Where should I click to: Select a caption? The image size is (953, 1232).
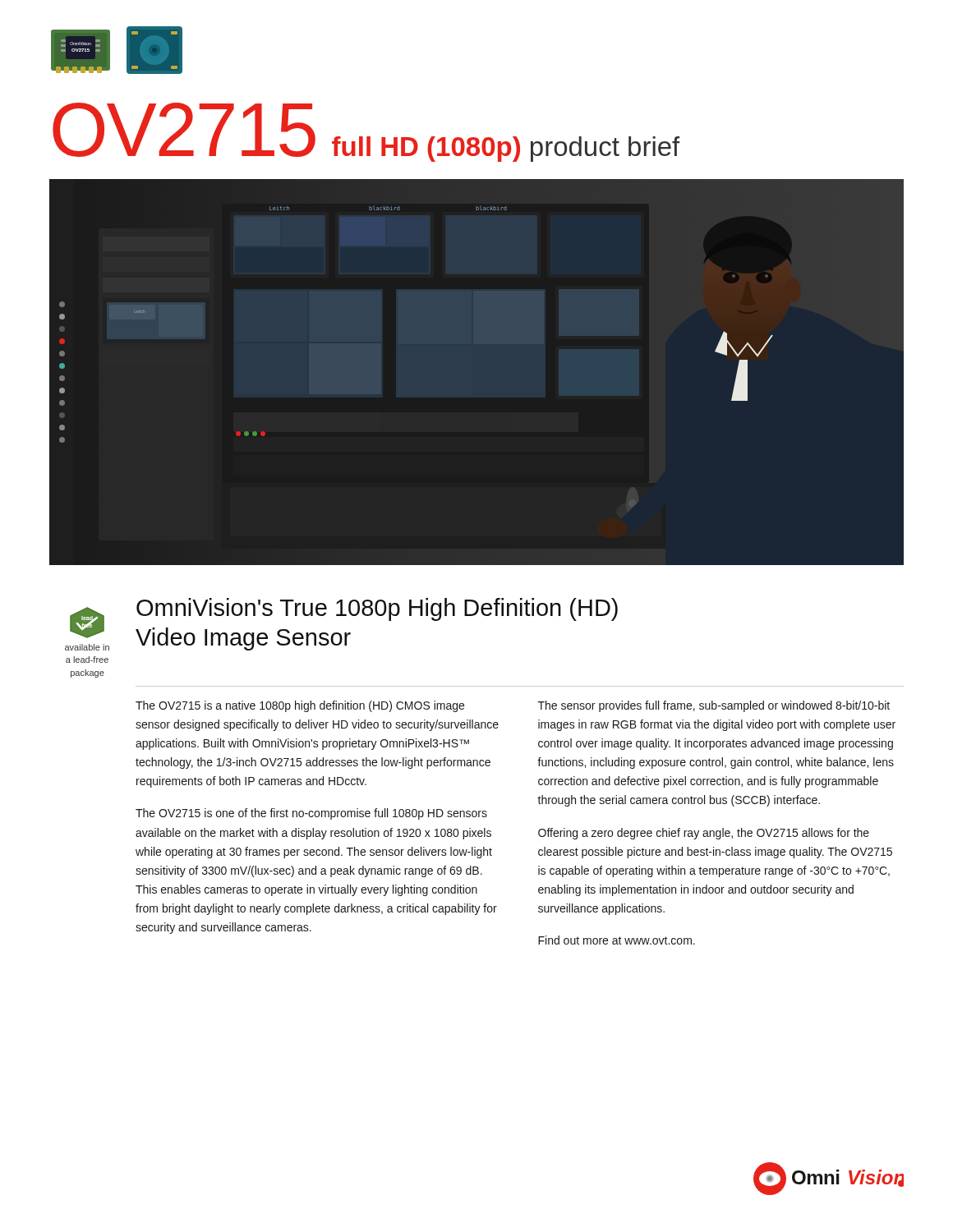87,660
